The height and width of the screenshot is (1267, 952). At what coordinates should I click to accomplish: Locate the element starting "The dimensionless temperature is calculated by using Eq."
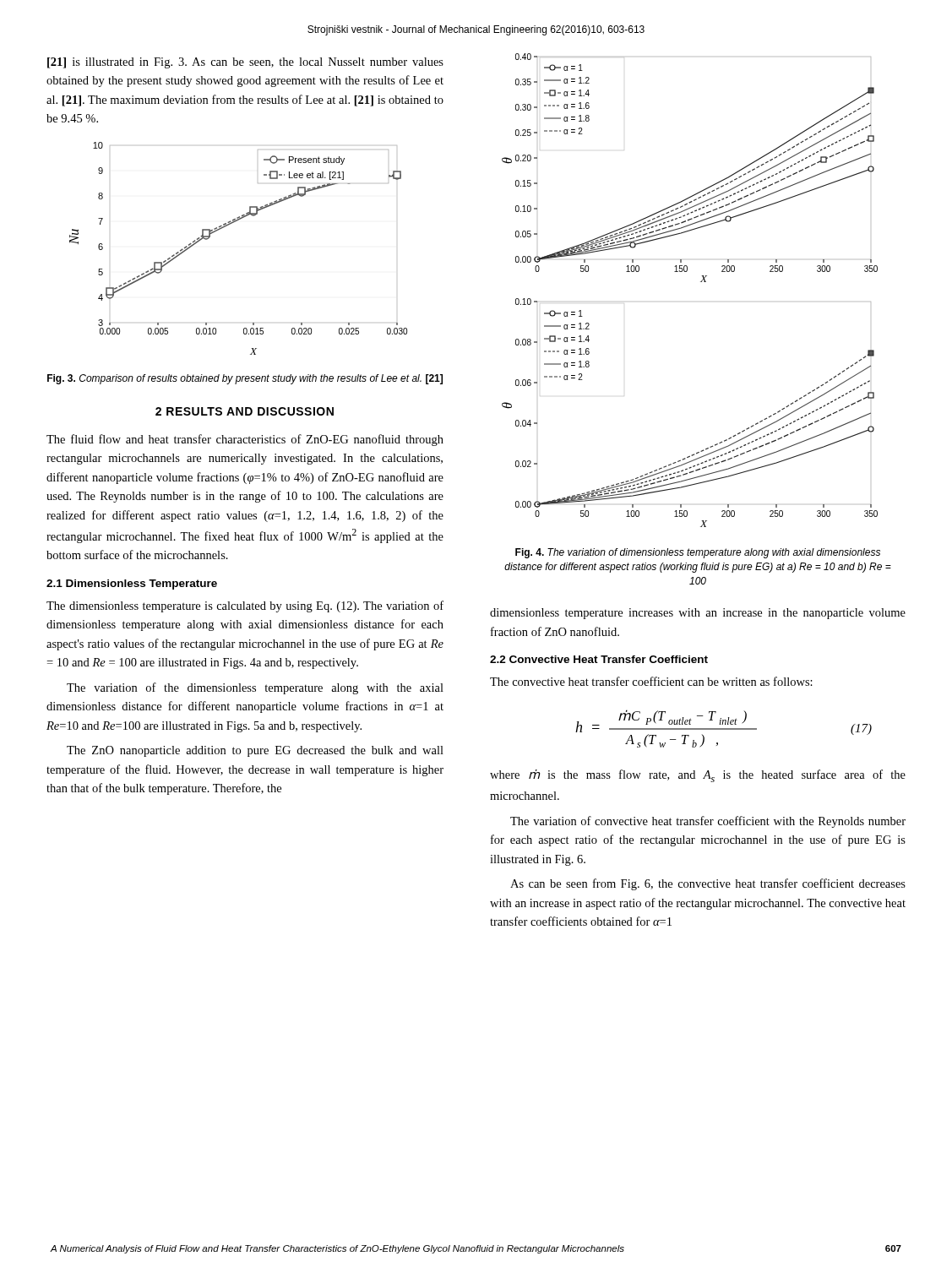(245, 697)
